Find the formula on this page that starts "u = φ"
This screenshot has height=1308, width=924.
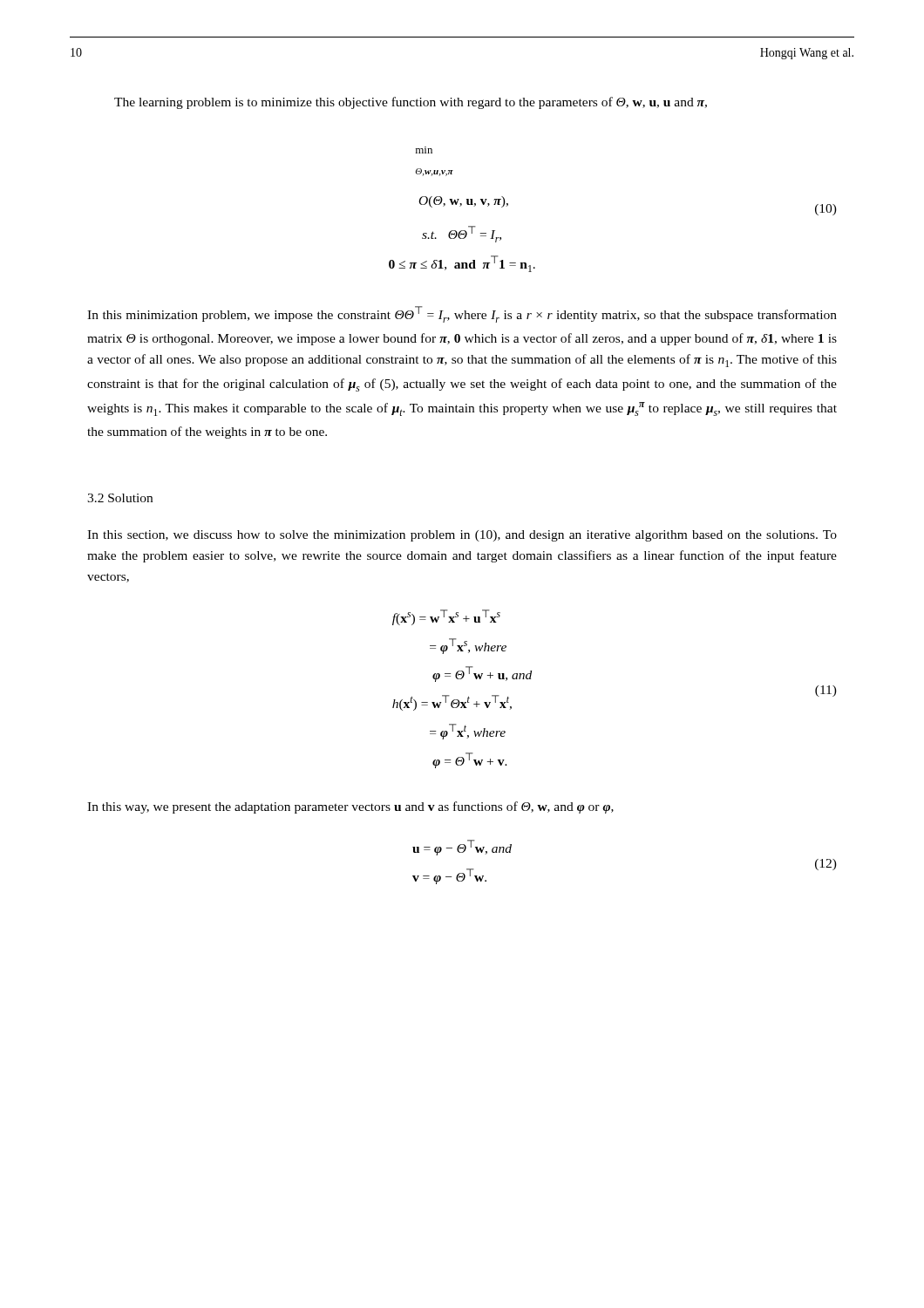(462, 848)
